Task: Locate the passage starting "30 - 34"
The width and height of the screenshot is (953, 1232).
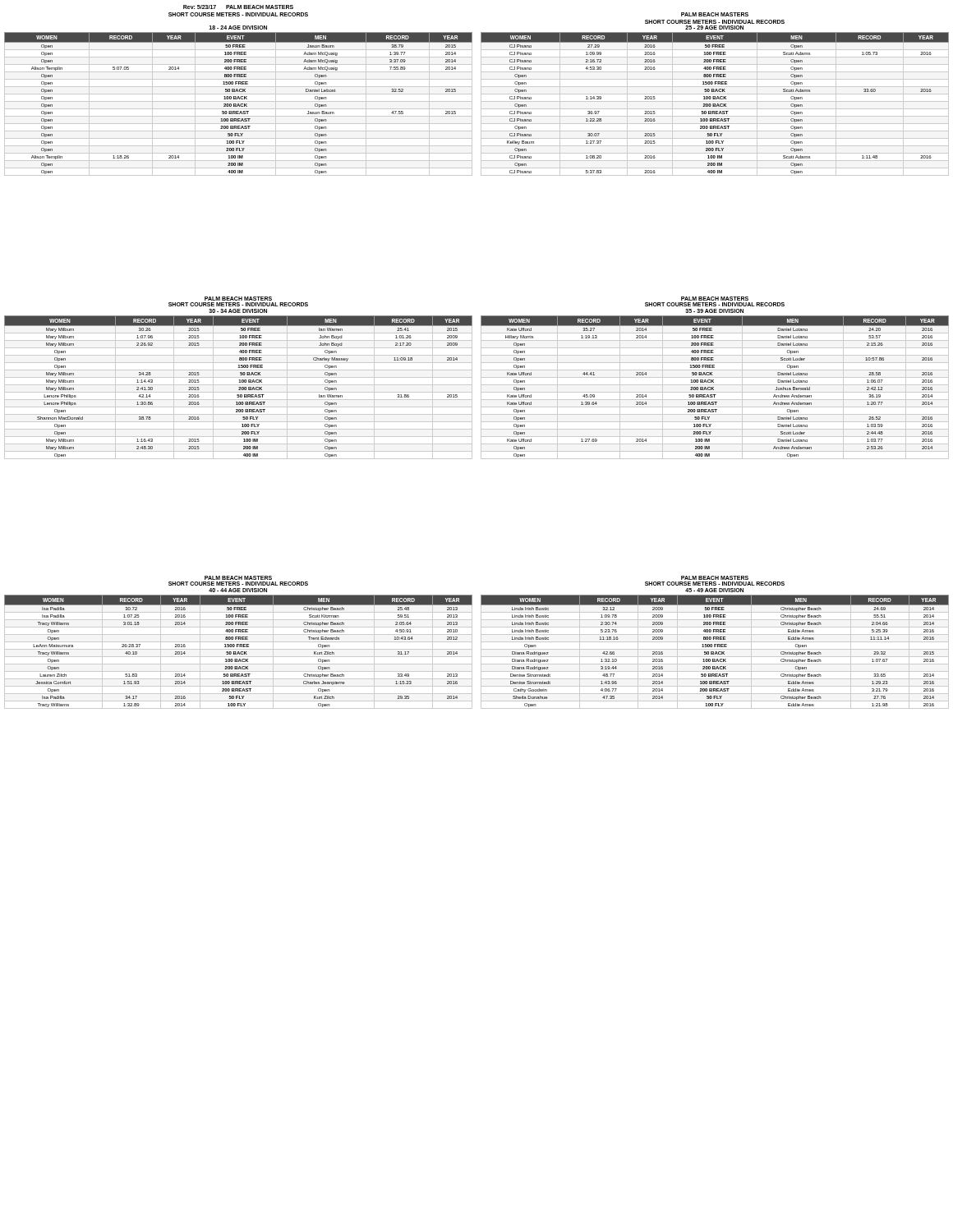Action: click(238, 311)
